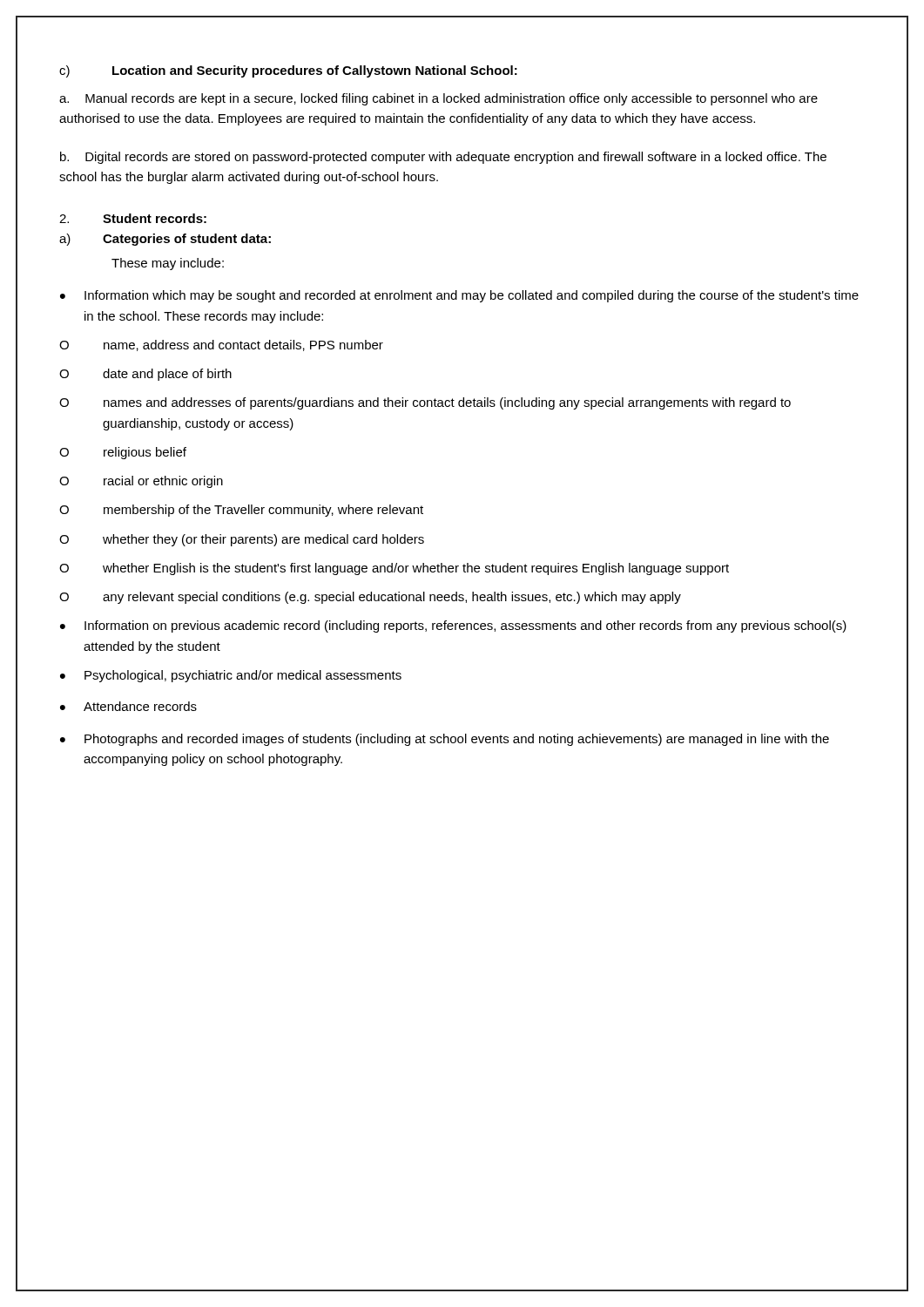
Task: Find the list item containing "O name, address and contact details, PPS"
Action: click(x=221, y=345)
